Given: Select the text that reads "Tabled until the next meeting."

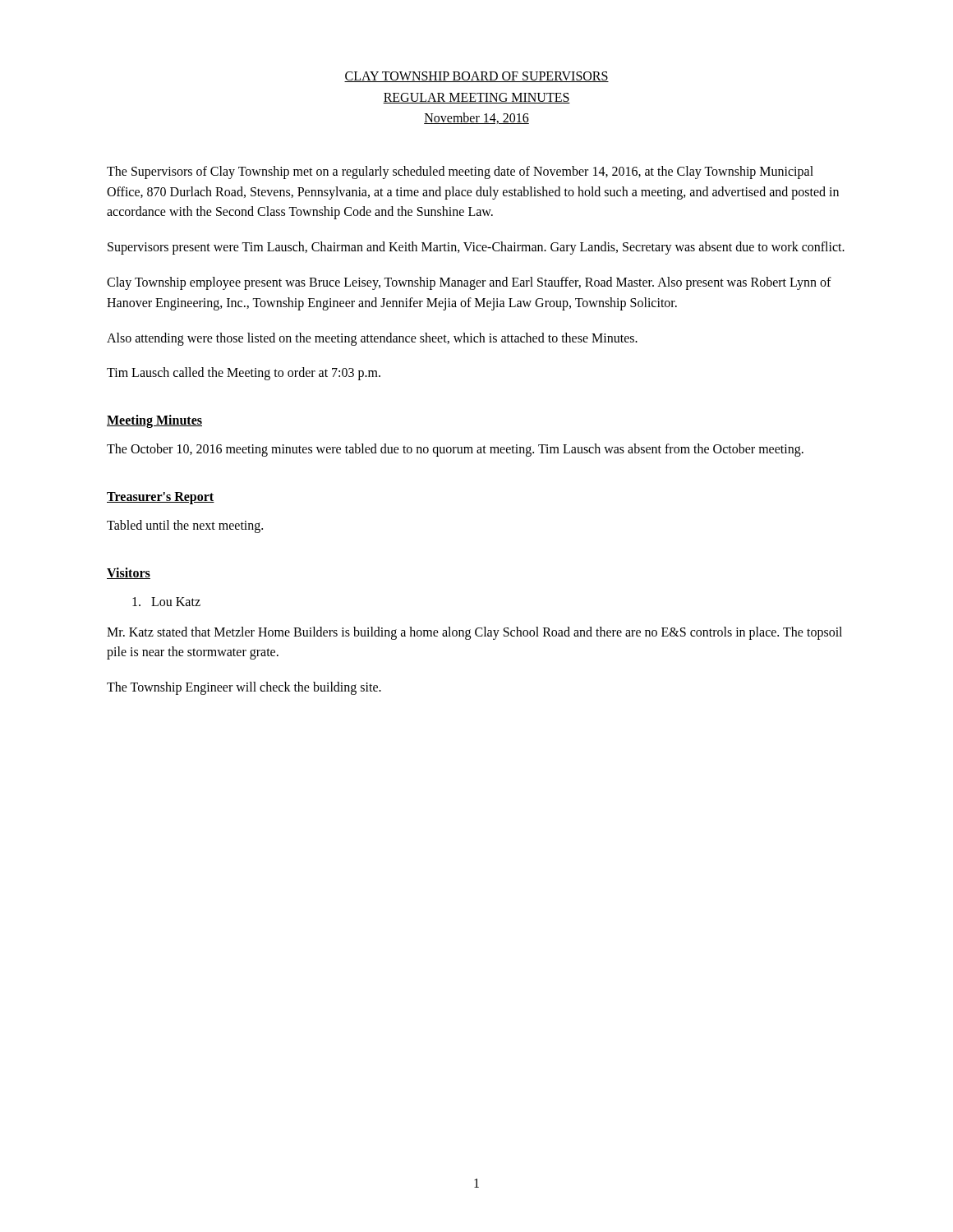Looking at the screenshot, I should coord(185,525).
